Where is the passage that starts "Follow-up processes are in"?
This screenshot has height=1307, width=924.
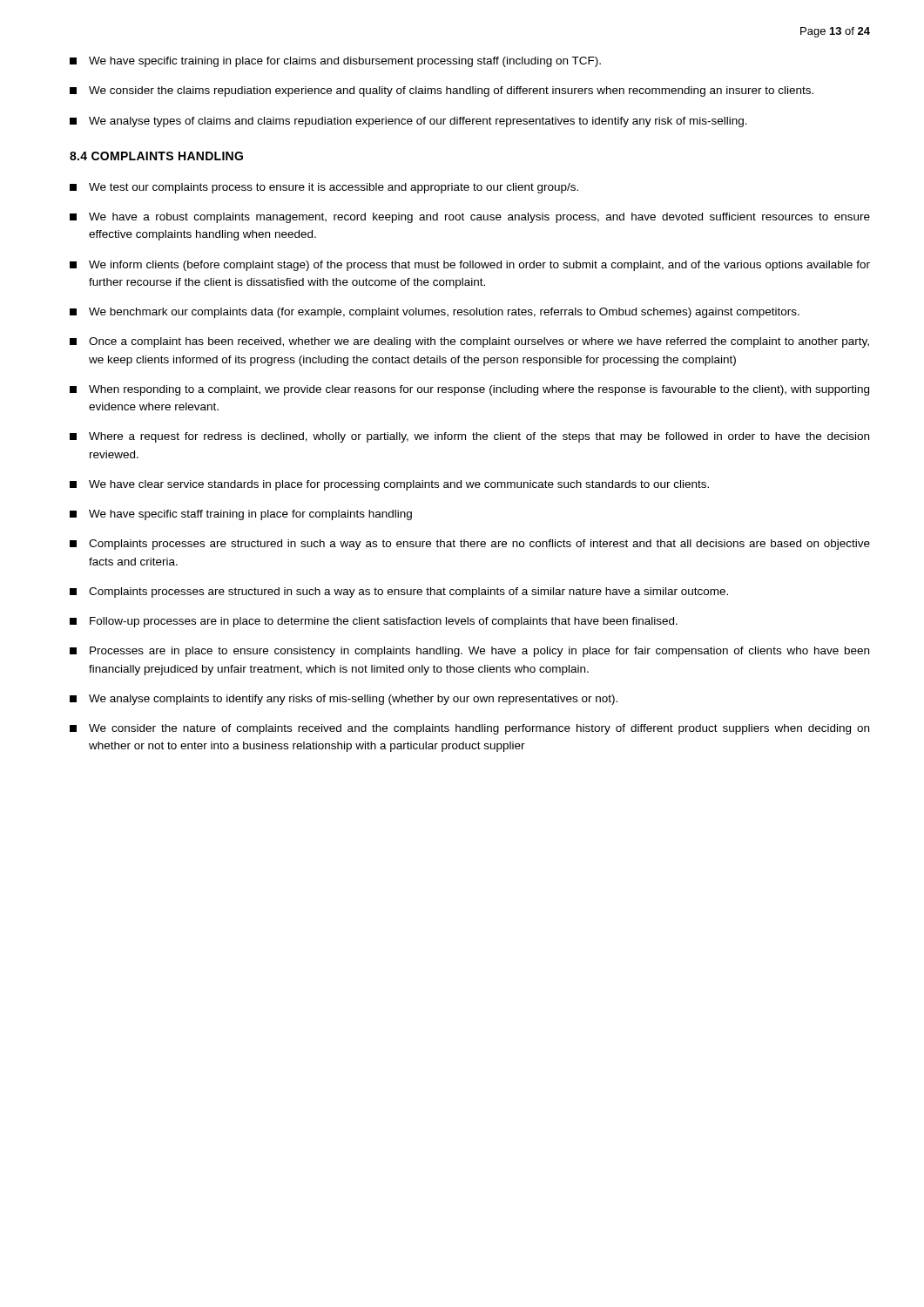point(470,621)
